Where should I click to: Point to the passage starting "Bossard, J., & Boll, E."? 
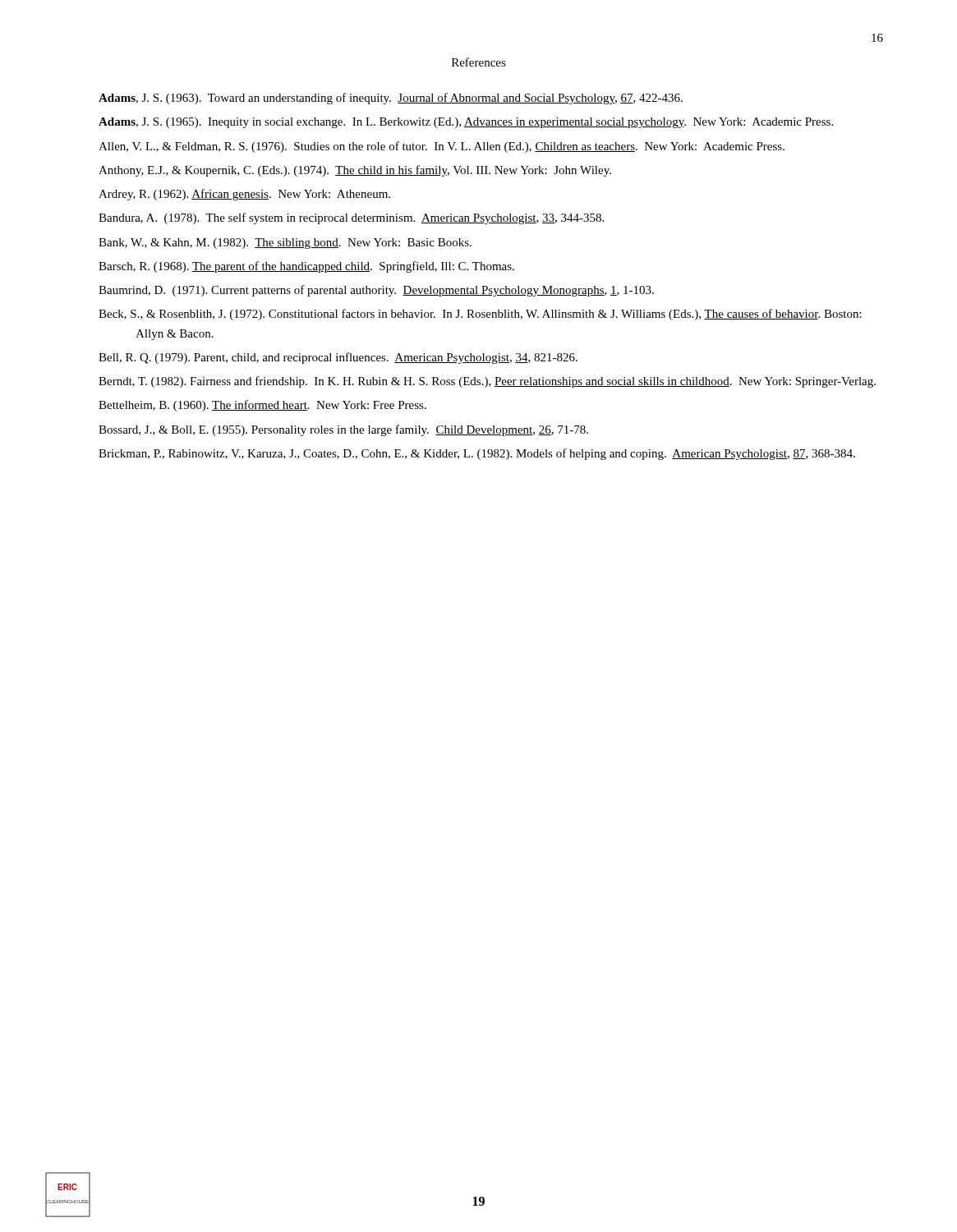click(344, 429)
